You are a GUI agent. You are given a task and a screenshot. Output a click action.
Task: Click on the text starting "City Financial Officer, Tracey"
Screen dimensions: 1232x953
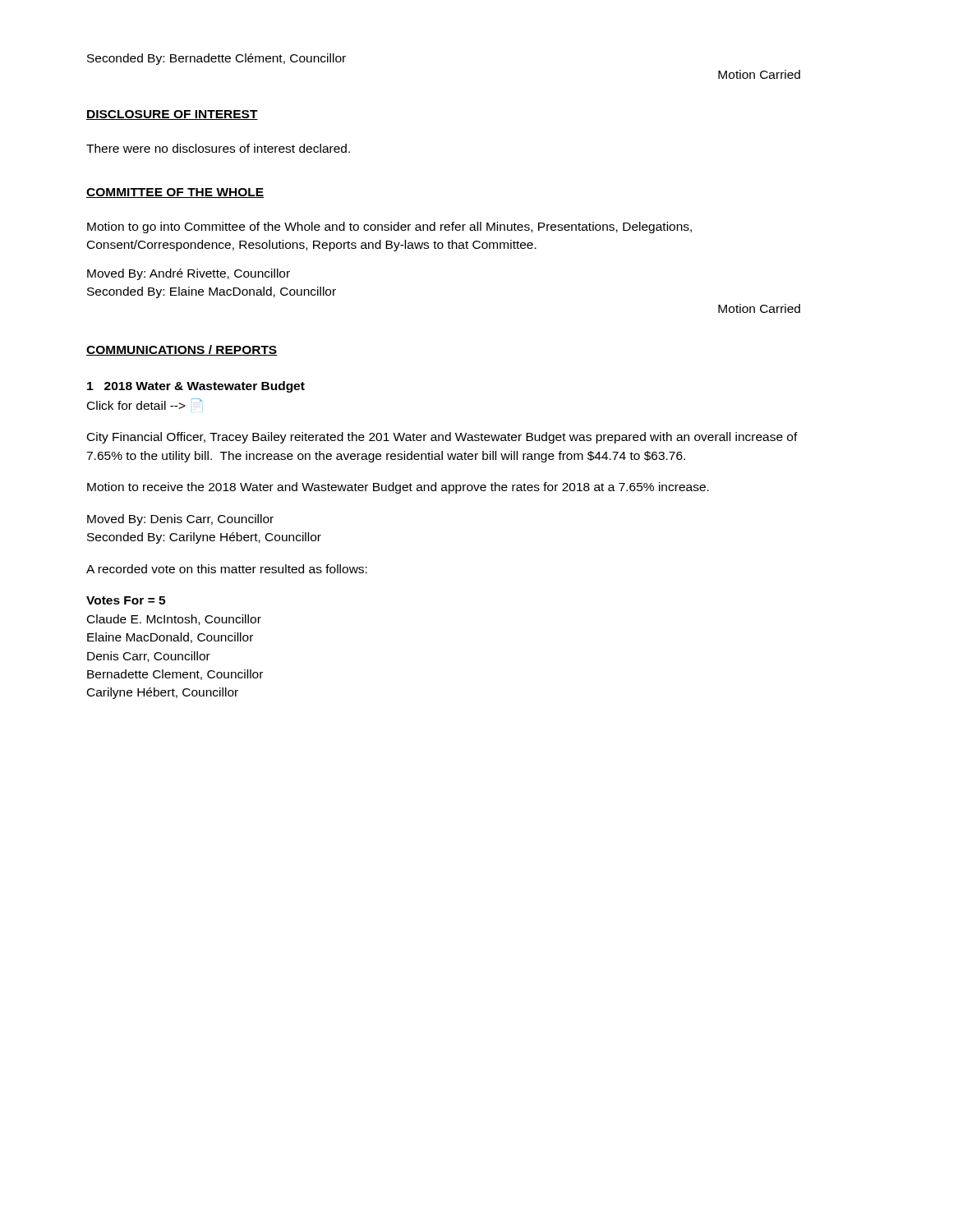442,446
